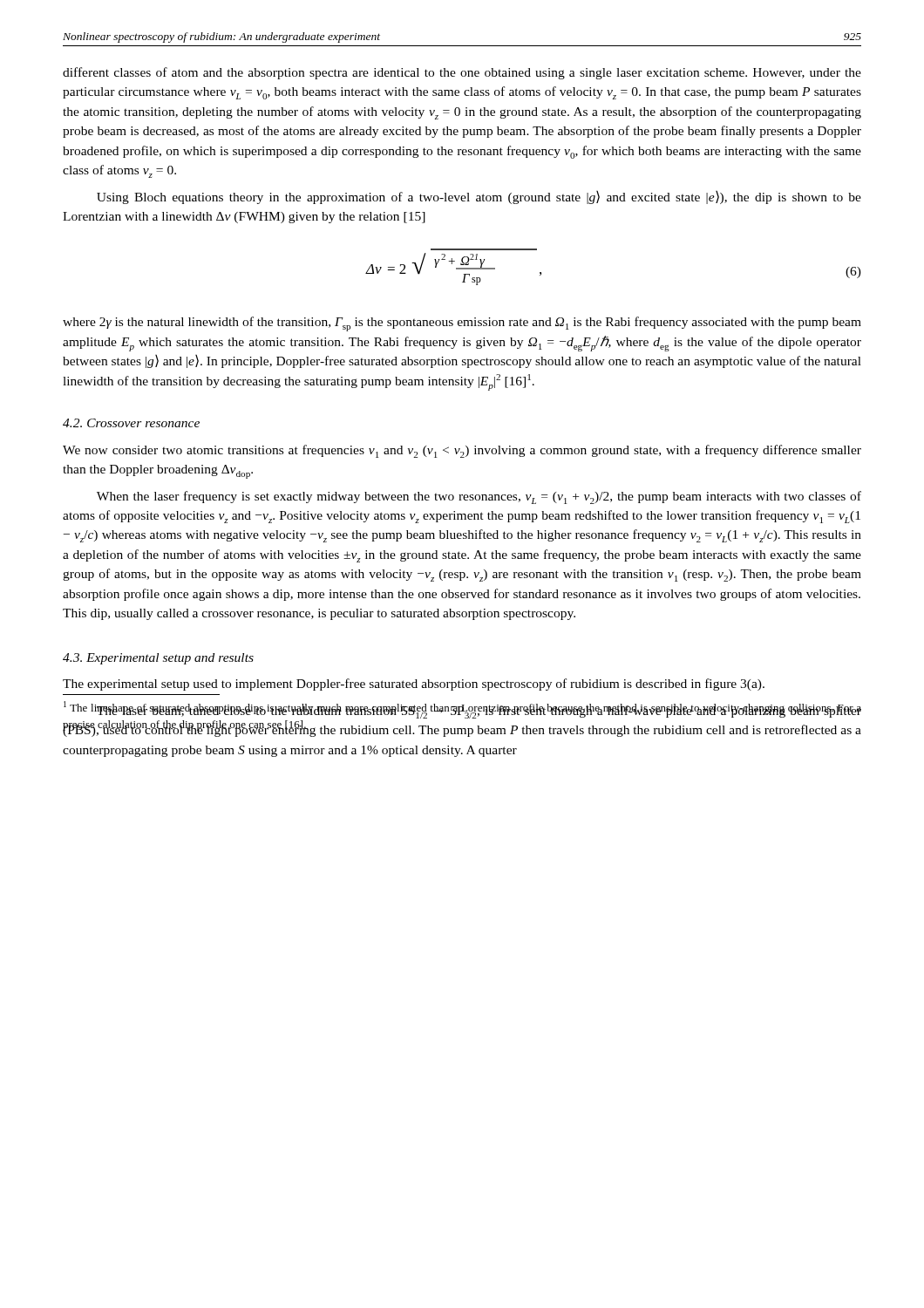Point to the element starting "The laser beam, tuned close to the rubidium"
Viewport: 924px width, 1308px height.
pos(462,730)
